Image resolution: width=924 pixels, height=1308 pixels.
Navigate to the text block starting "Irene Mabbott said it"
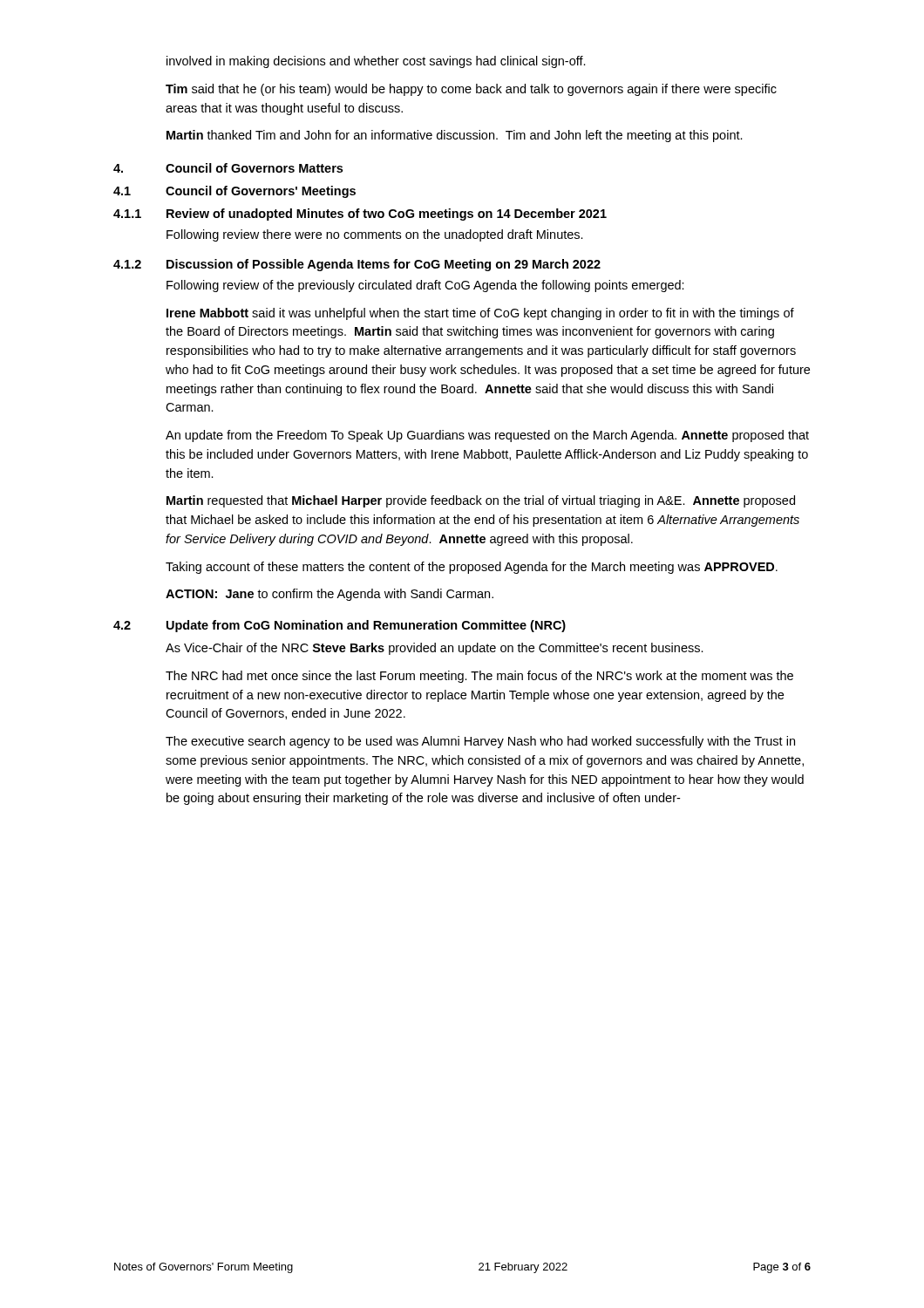(x=488, y=360)
